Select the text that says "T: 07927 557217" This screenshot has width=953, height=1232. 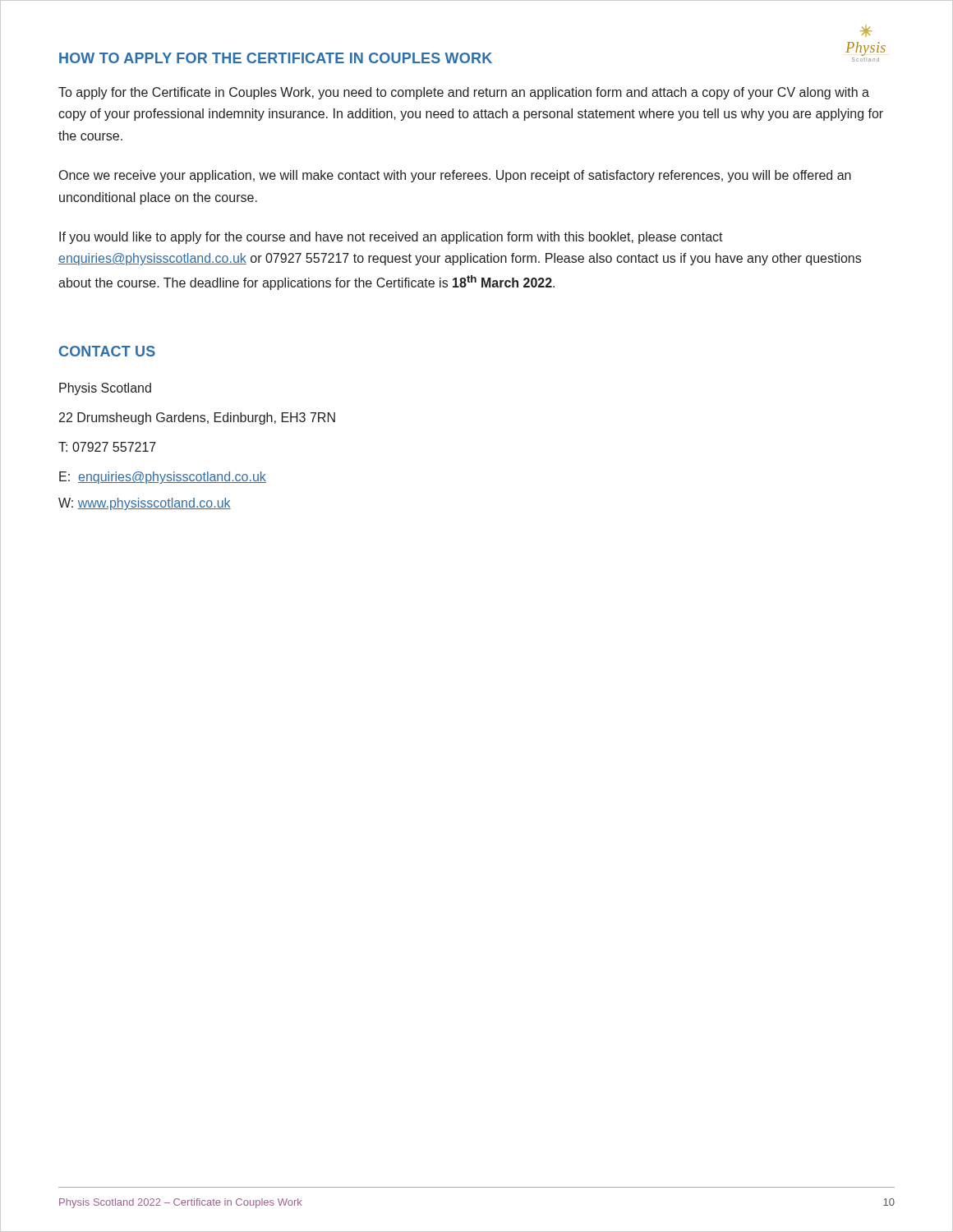click(x=107, y=448)
